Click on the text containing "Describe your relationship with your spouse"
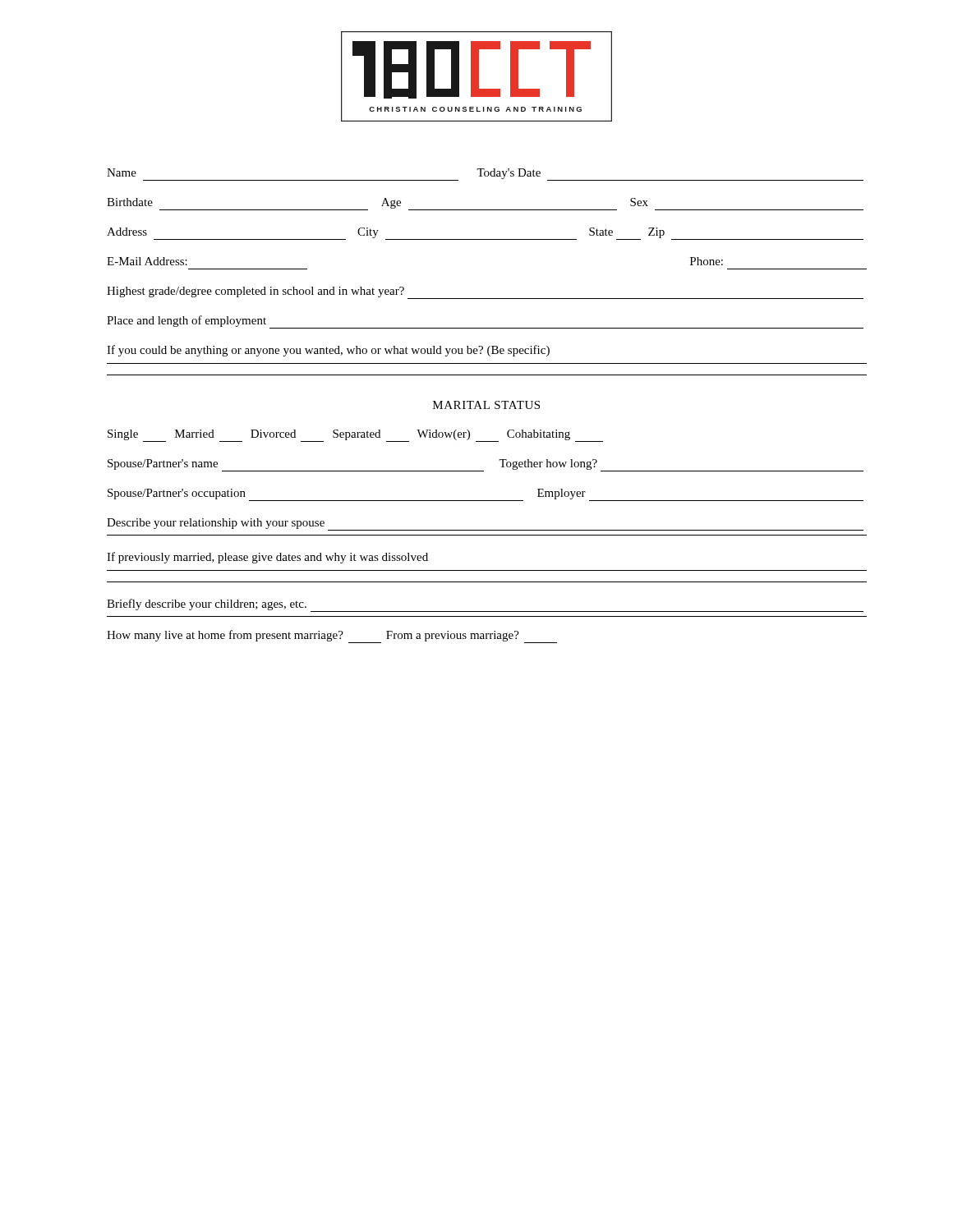 point(485,523)
